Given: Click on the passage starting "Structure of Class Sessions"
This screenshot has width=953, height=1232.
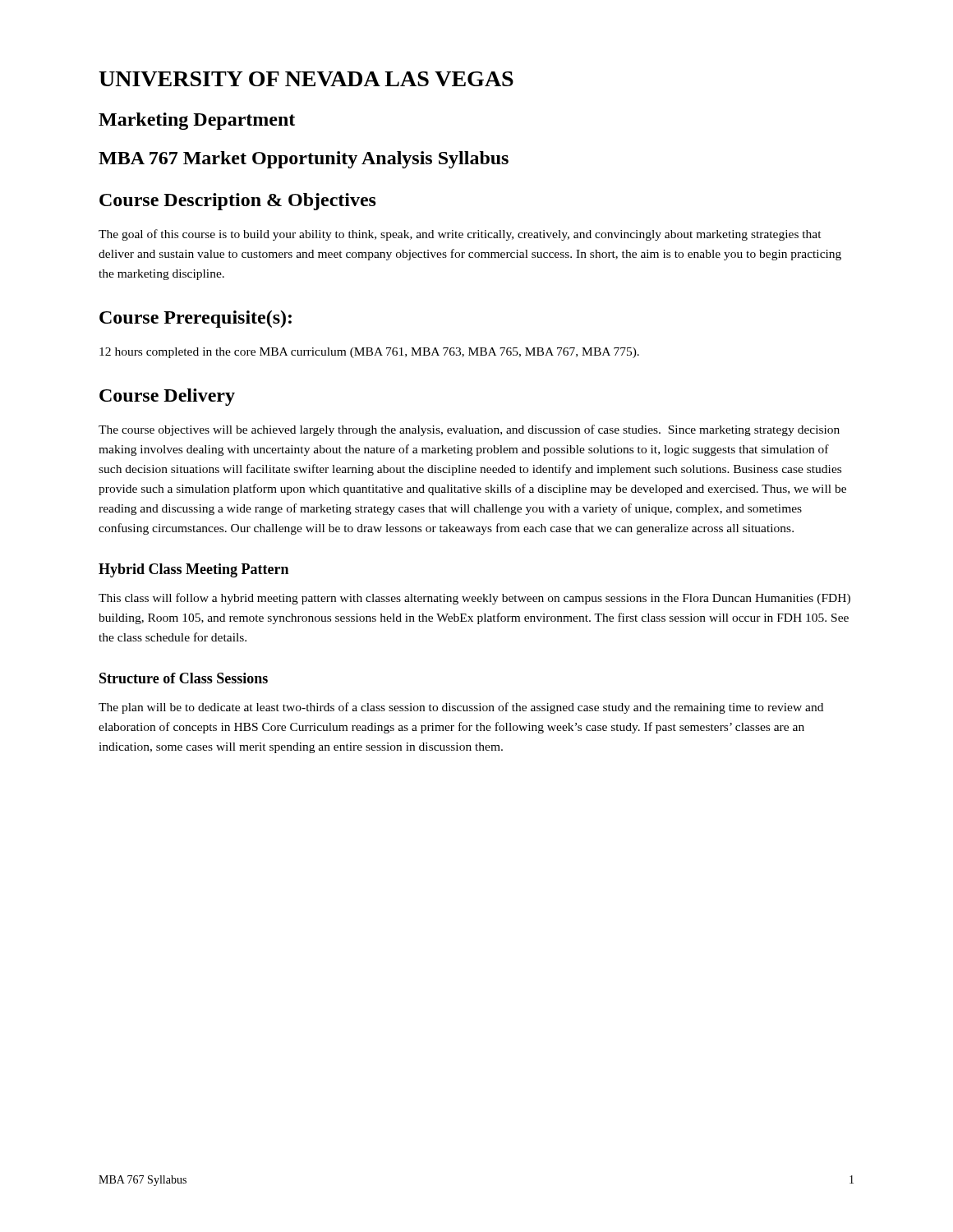Looking at the screenshot, I should (x=184, y=678).
